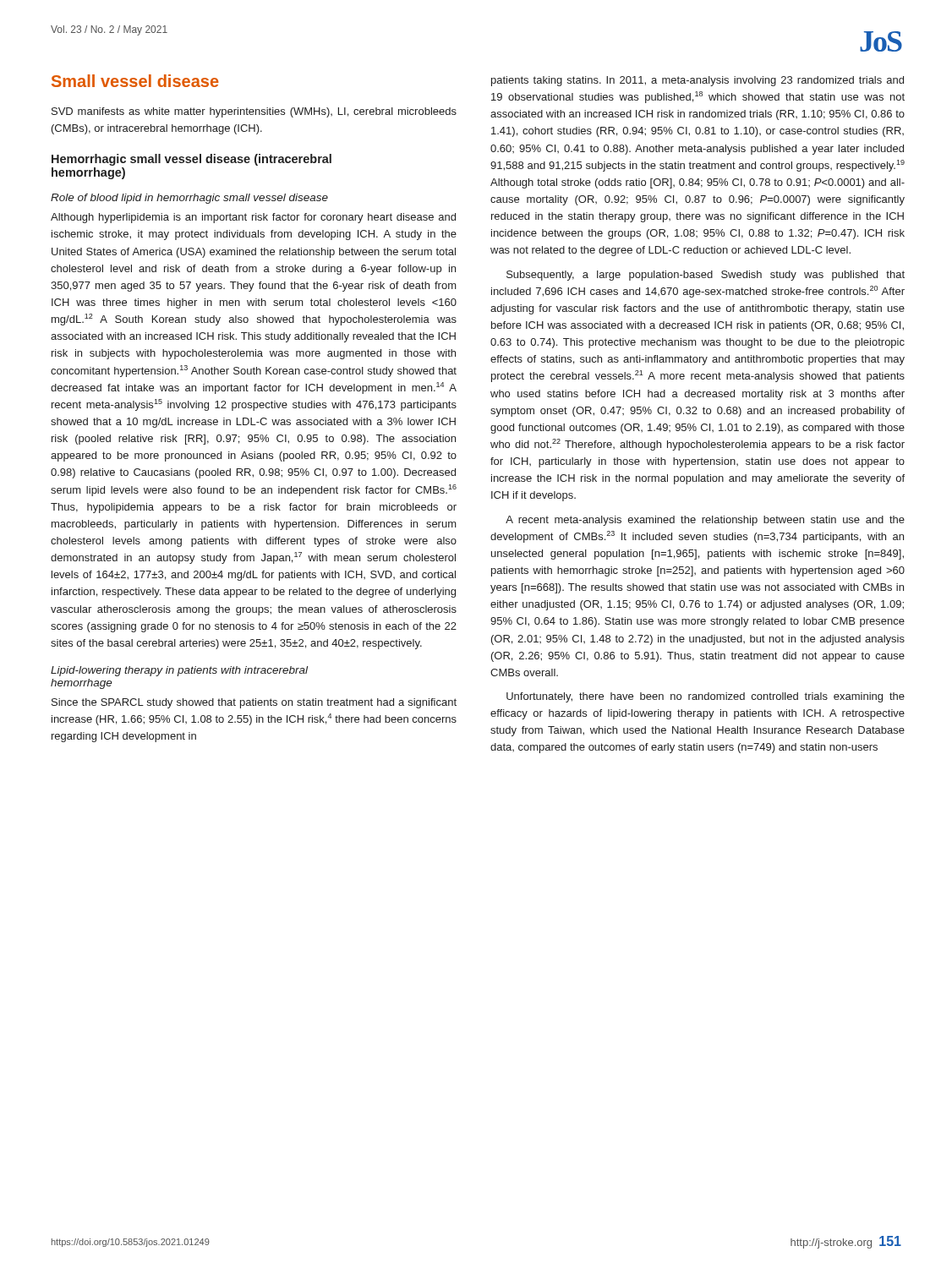Image resolution: width=952 pixels, height=1268 pixels.
Task: Select the text block with the text "Although hyperlipidemia is an important risk factor for"
Action: tap(254, 430)
